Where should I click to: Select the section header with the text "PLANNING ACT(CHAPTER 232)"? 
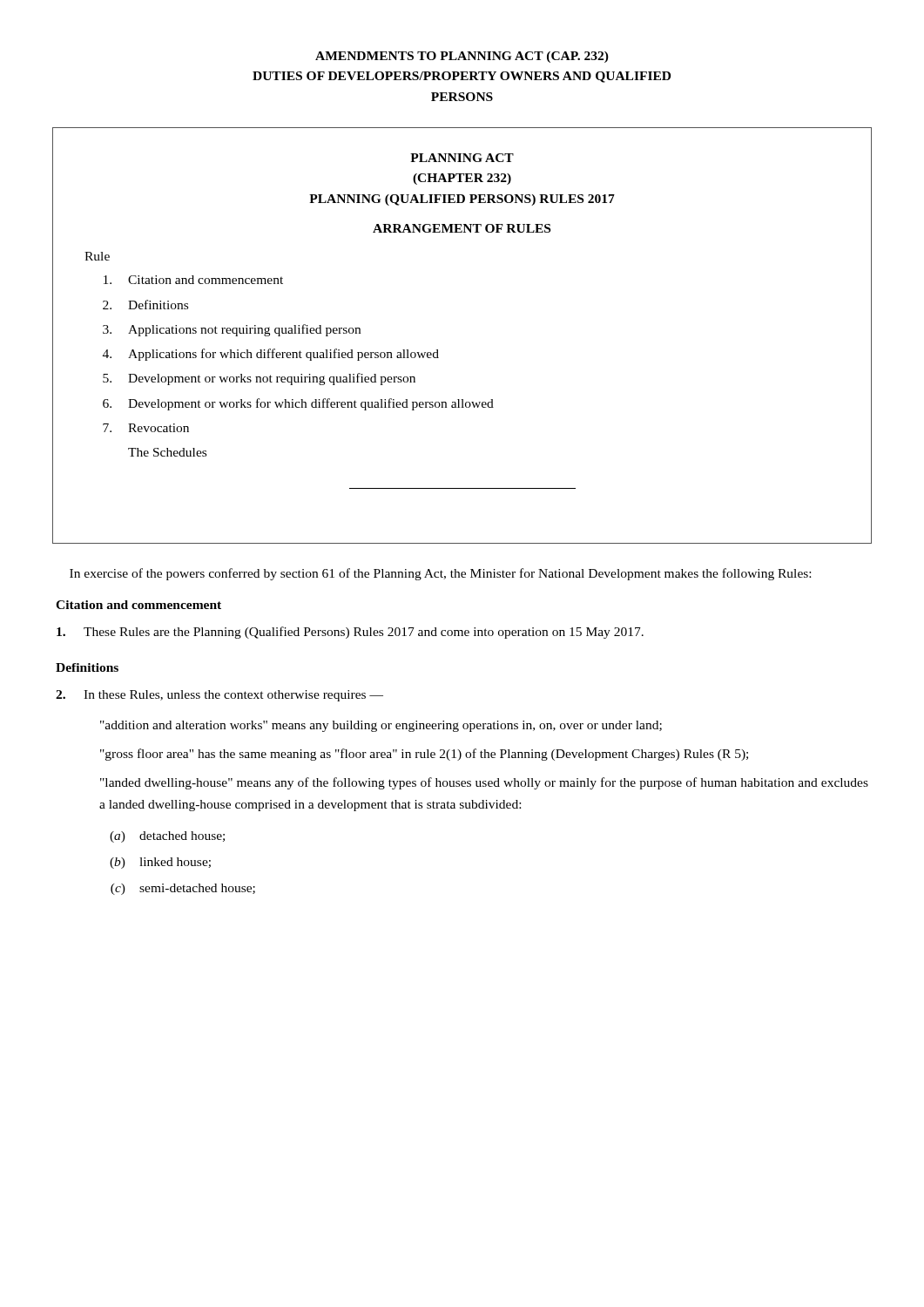tap(462, 167)
